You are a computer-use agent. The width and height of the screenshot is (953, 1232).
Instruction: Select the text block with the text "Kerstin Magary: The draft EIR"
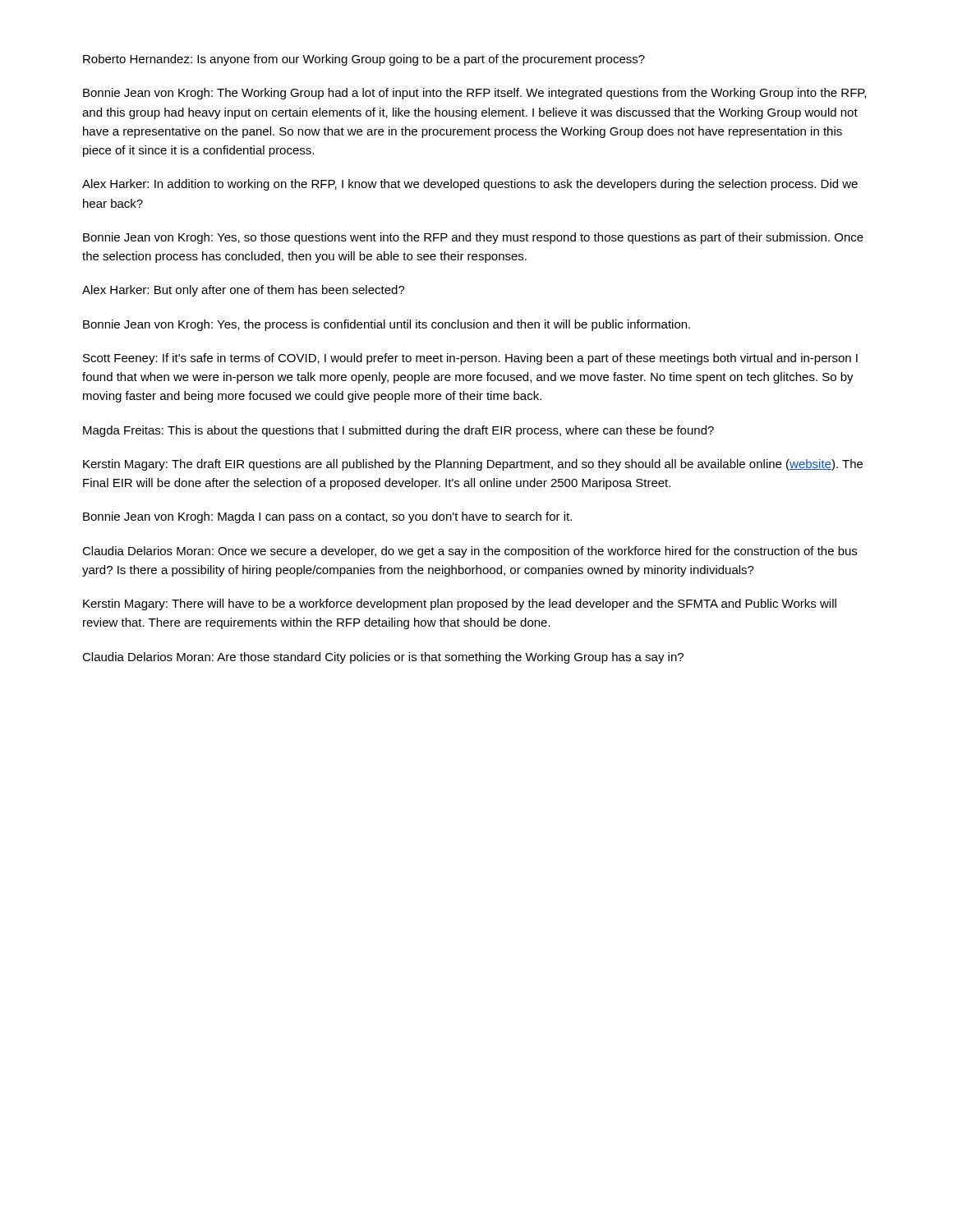click(473, 473)
